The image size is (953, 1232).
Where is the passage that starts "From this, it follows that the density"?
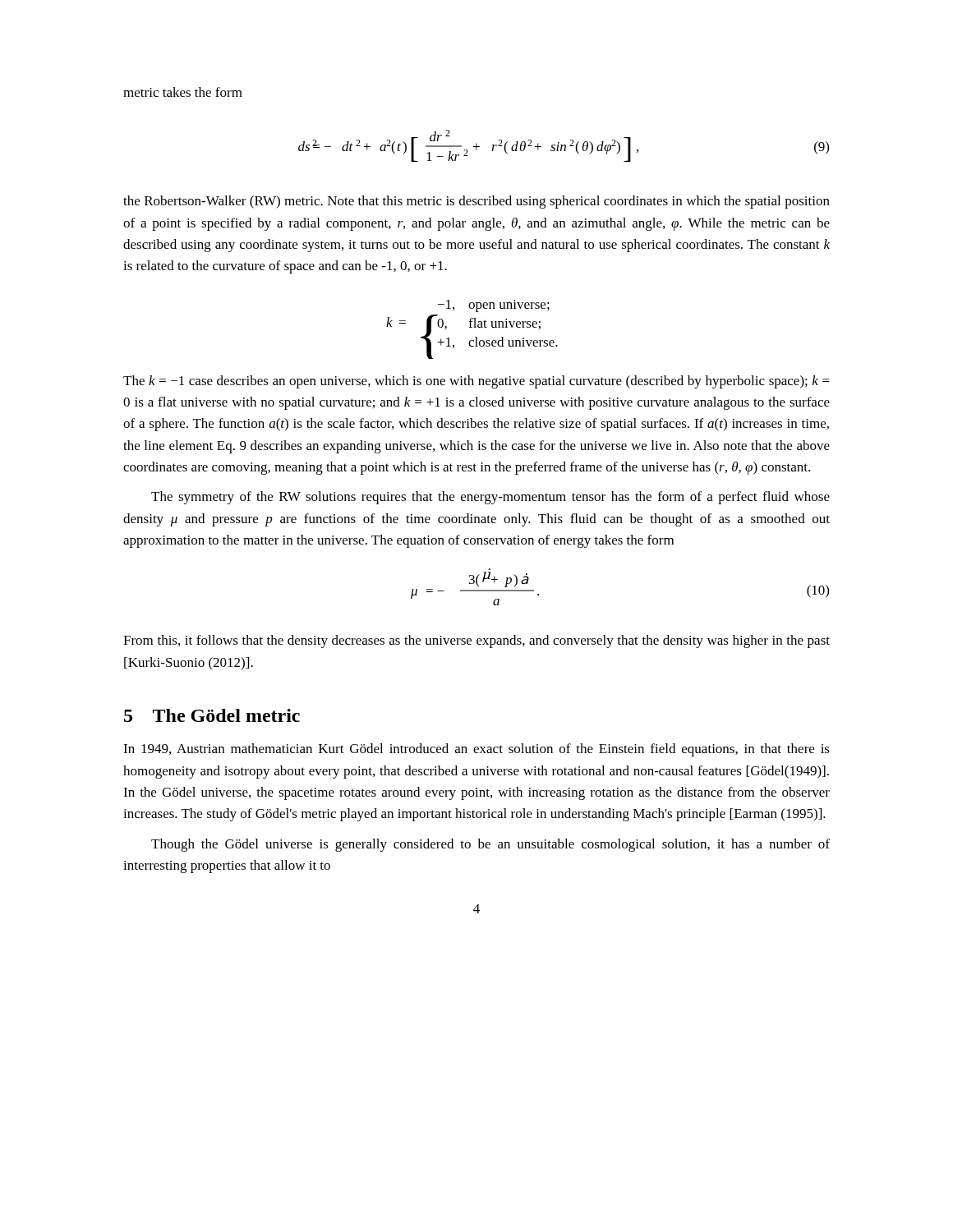click(x=476, y=651)
